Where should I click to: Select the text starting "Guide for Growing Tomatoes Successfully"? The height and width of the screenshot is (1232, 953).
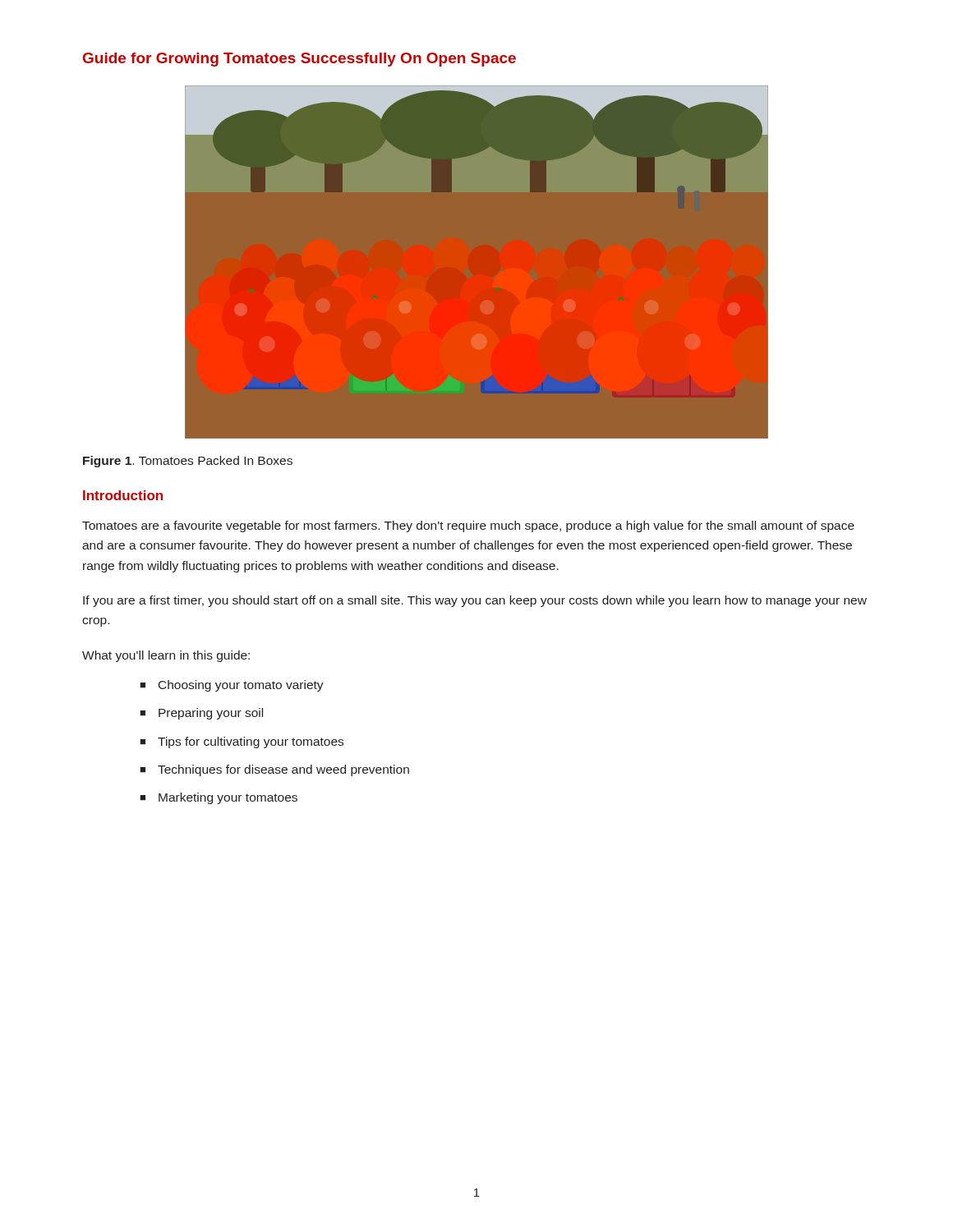coord(299,58)
